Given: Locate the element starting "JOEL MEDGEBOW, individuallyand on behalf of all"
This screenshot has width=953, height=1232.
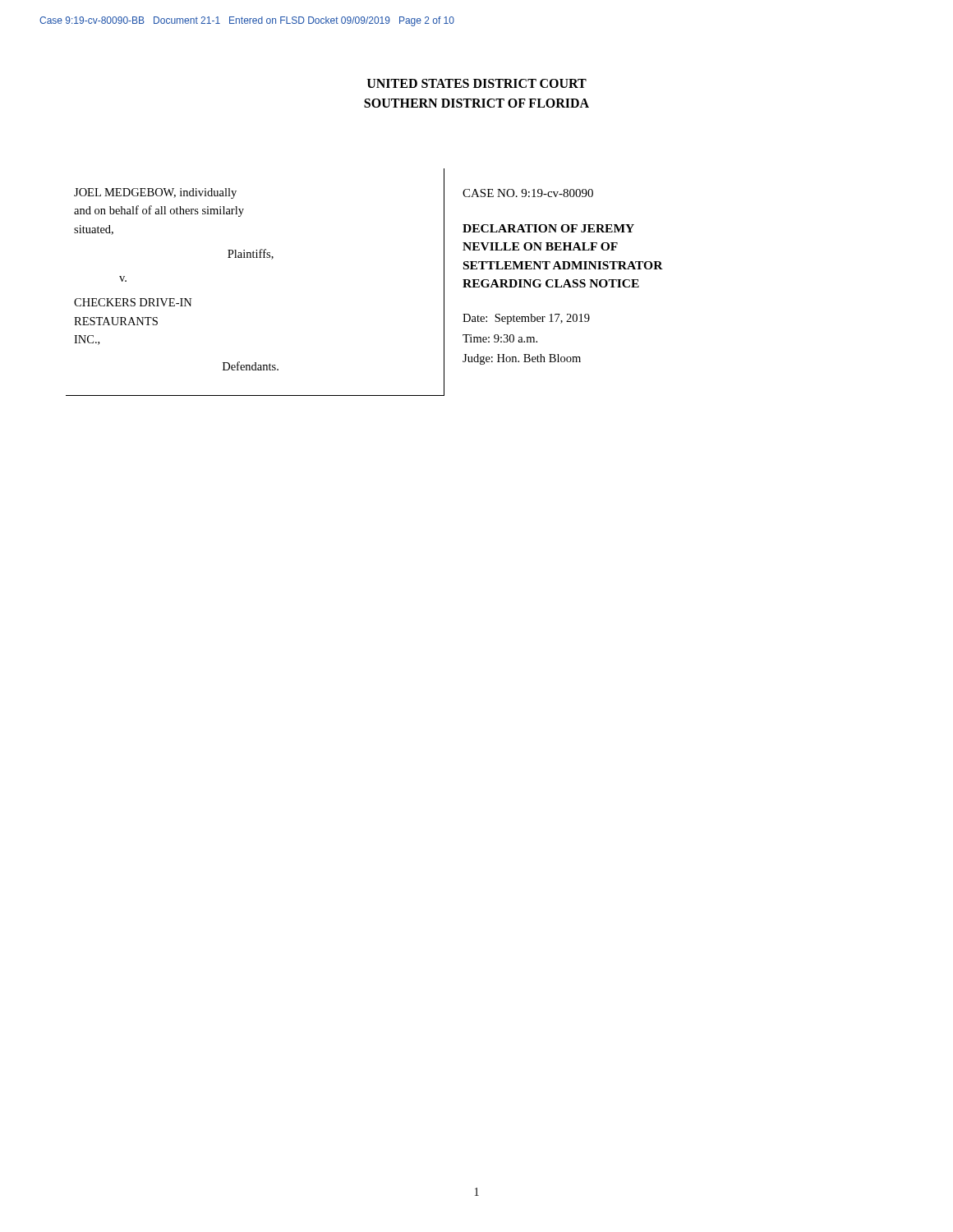Looking at the screenshot, I should click(155, 193).
